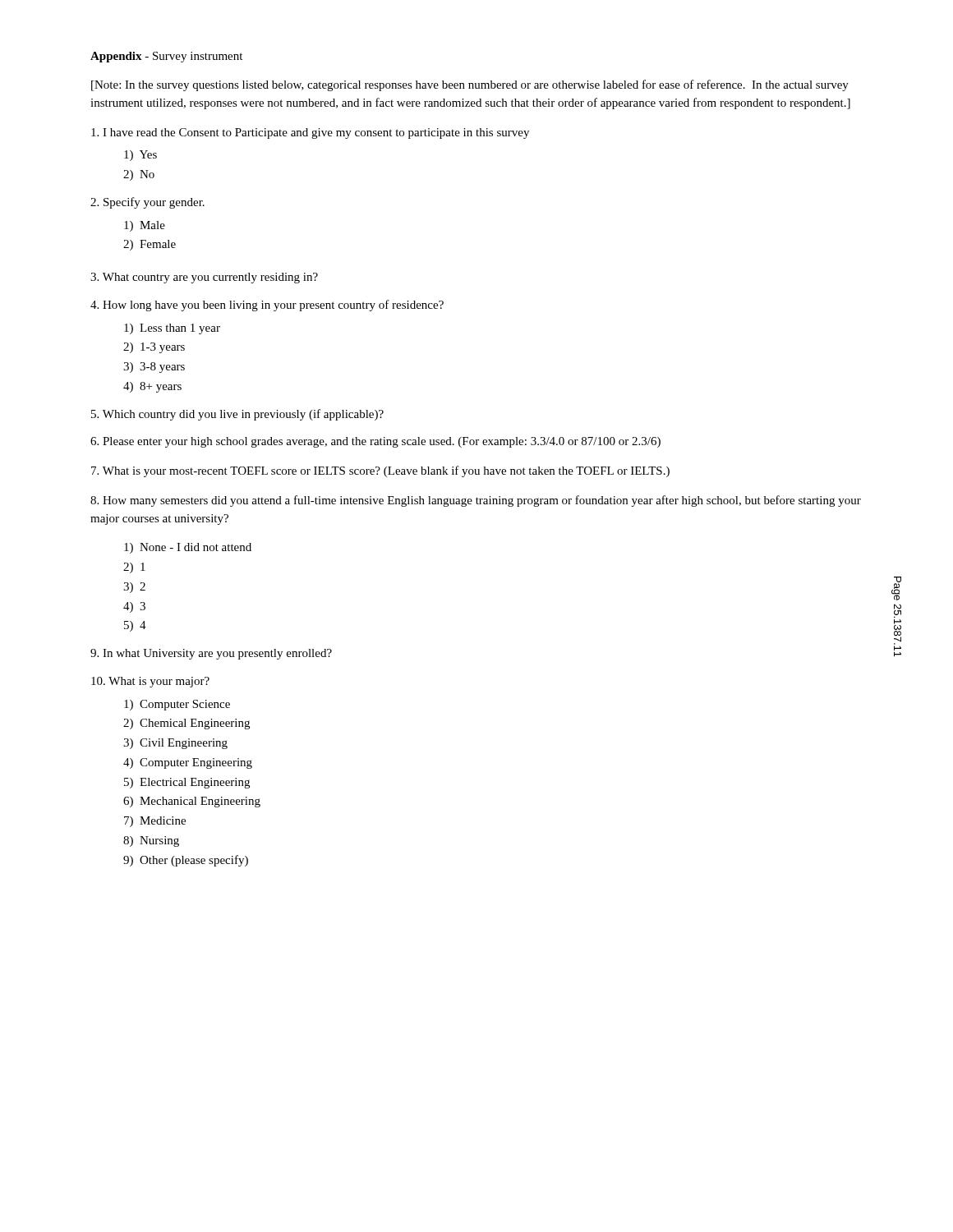This screenshot has height=1232, width=953.
Task: Locate the region starting "3) Civil Engineering"
Action: [175, 742]
